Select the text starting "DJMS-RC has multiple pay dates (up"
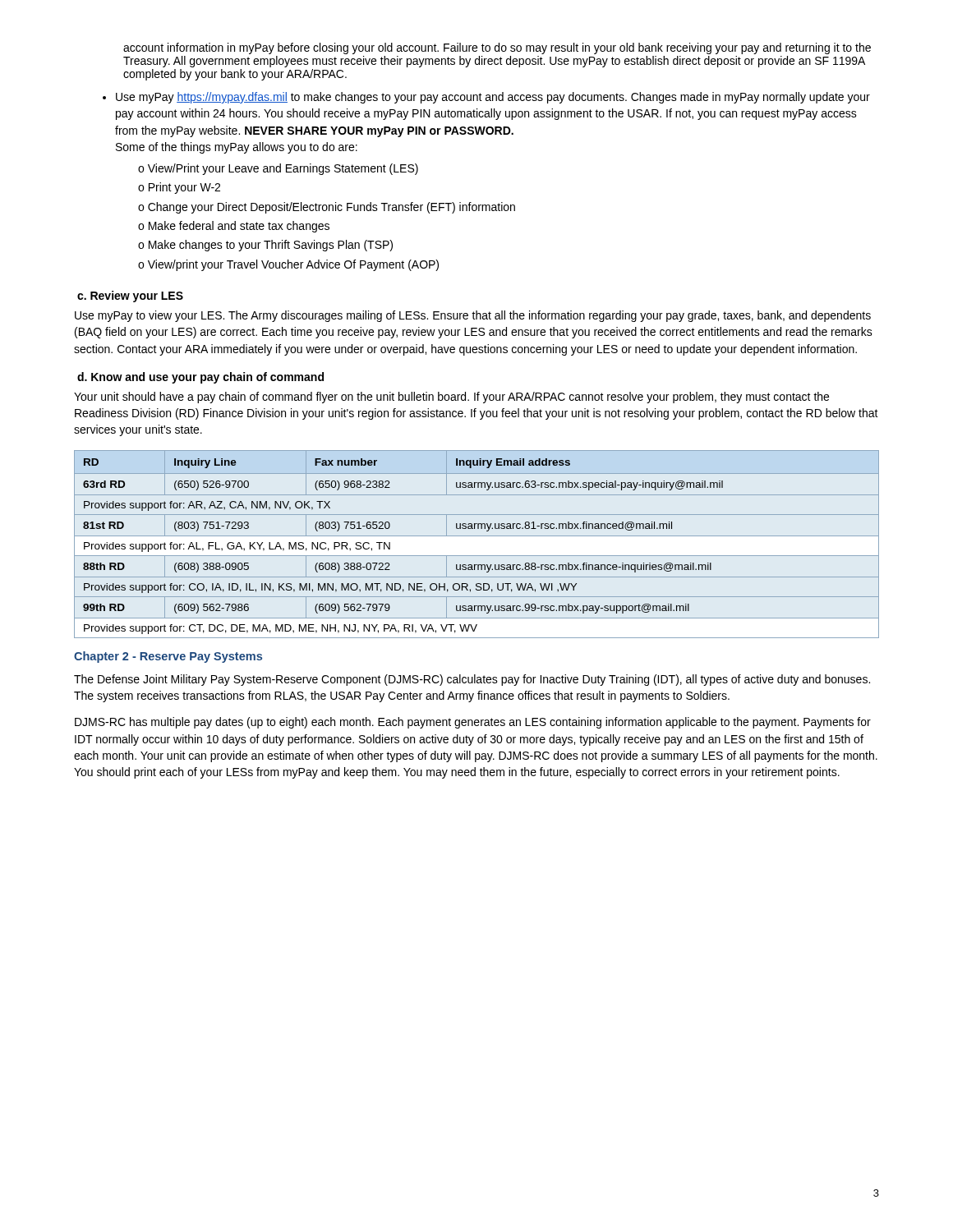 [x=476, y=747]
